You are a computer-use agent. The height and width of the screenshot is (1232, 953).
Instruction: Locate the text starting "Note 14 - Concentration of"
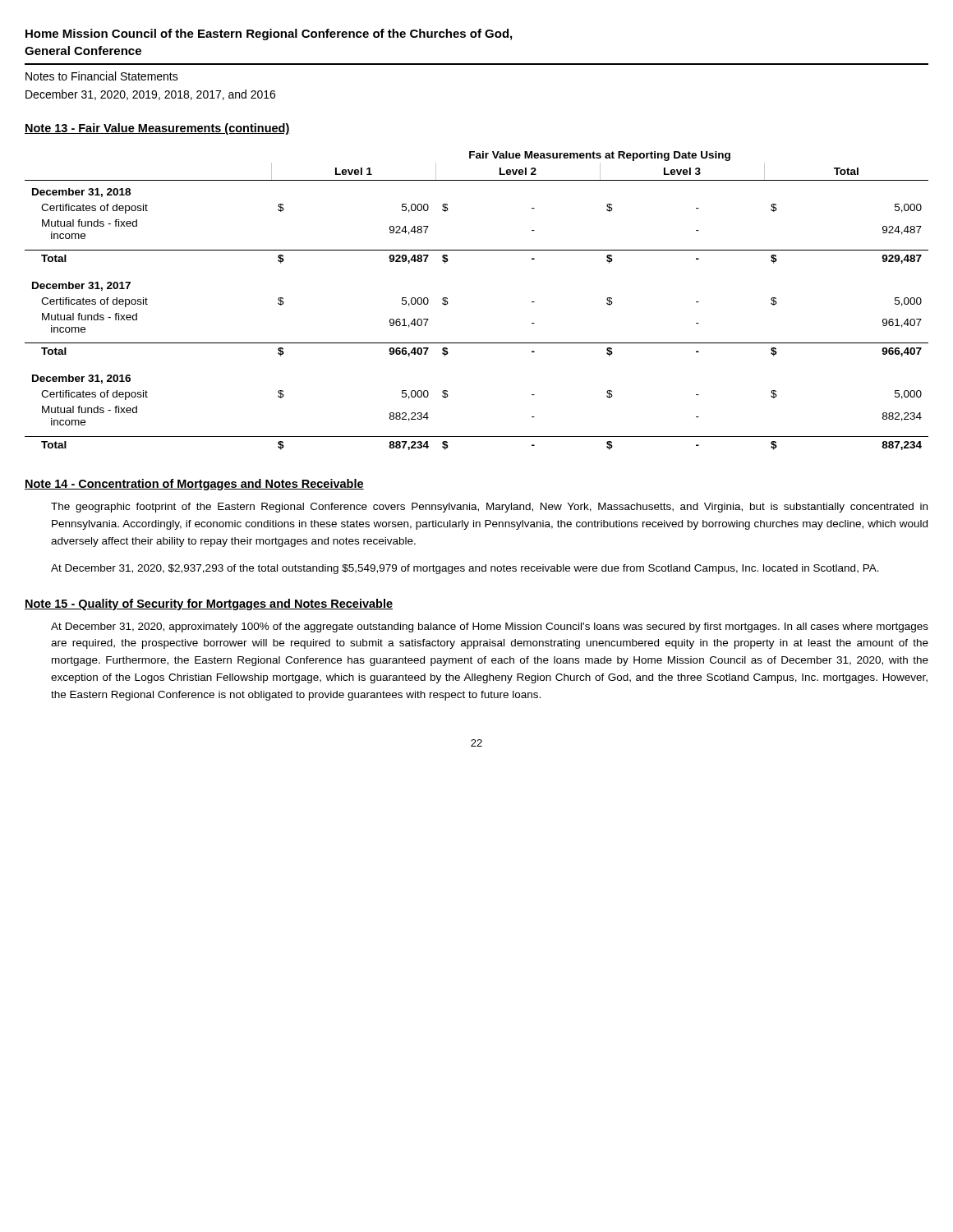(194, 484)
